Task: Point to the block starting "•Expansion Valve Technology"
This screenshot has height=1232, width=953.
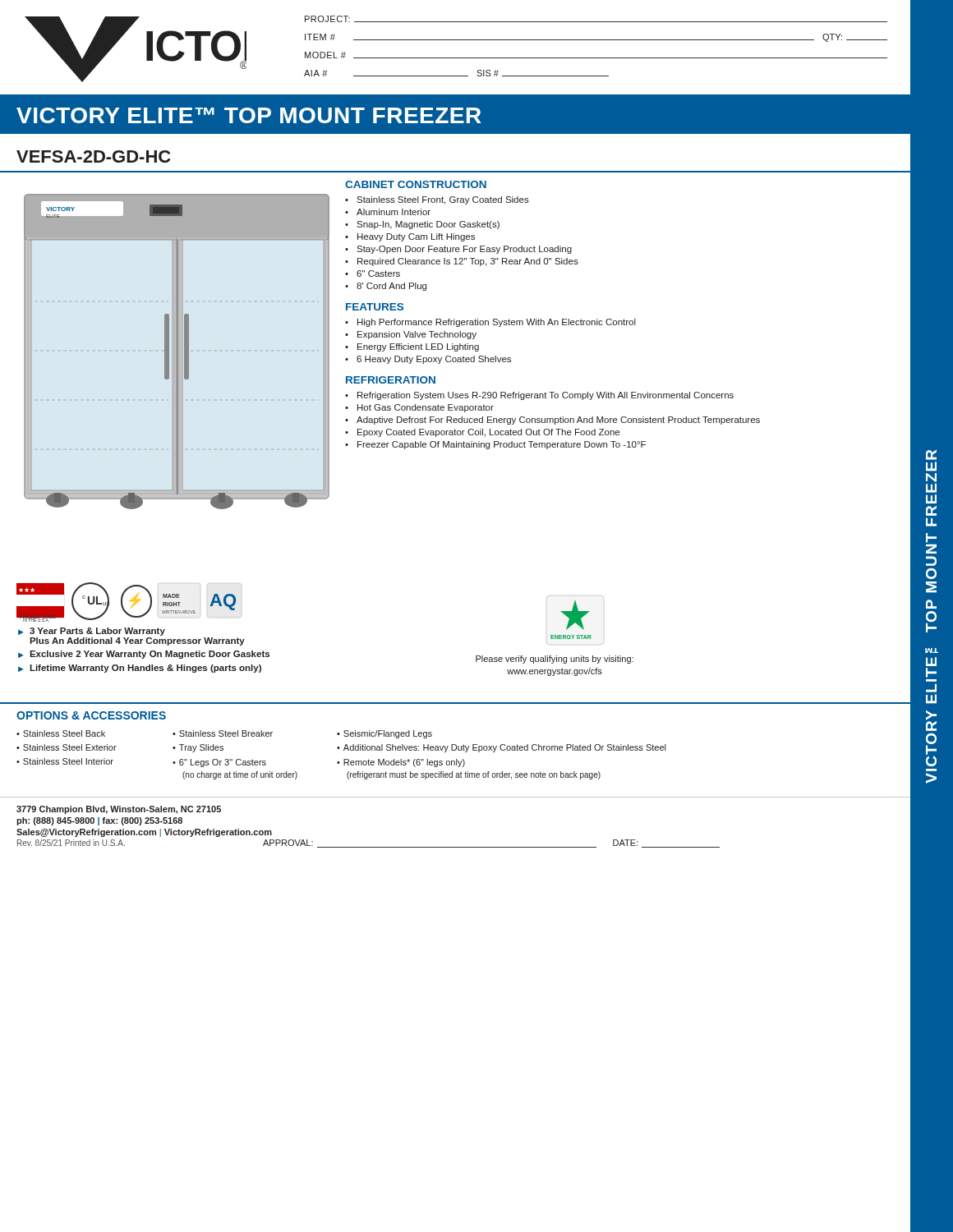Action: coord(616,334)
